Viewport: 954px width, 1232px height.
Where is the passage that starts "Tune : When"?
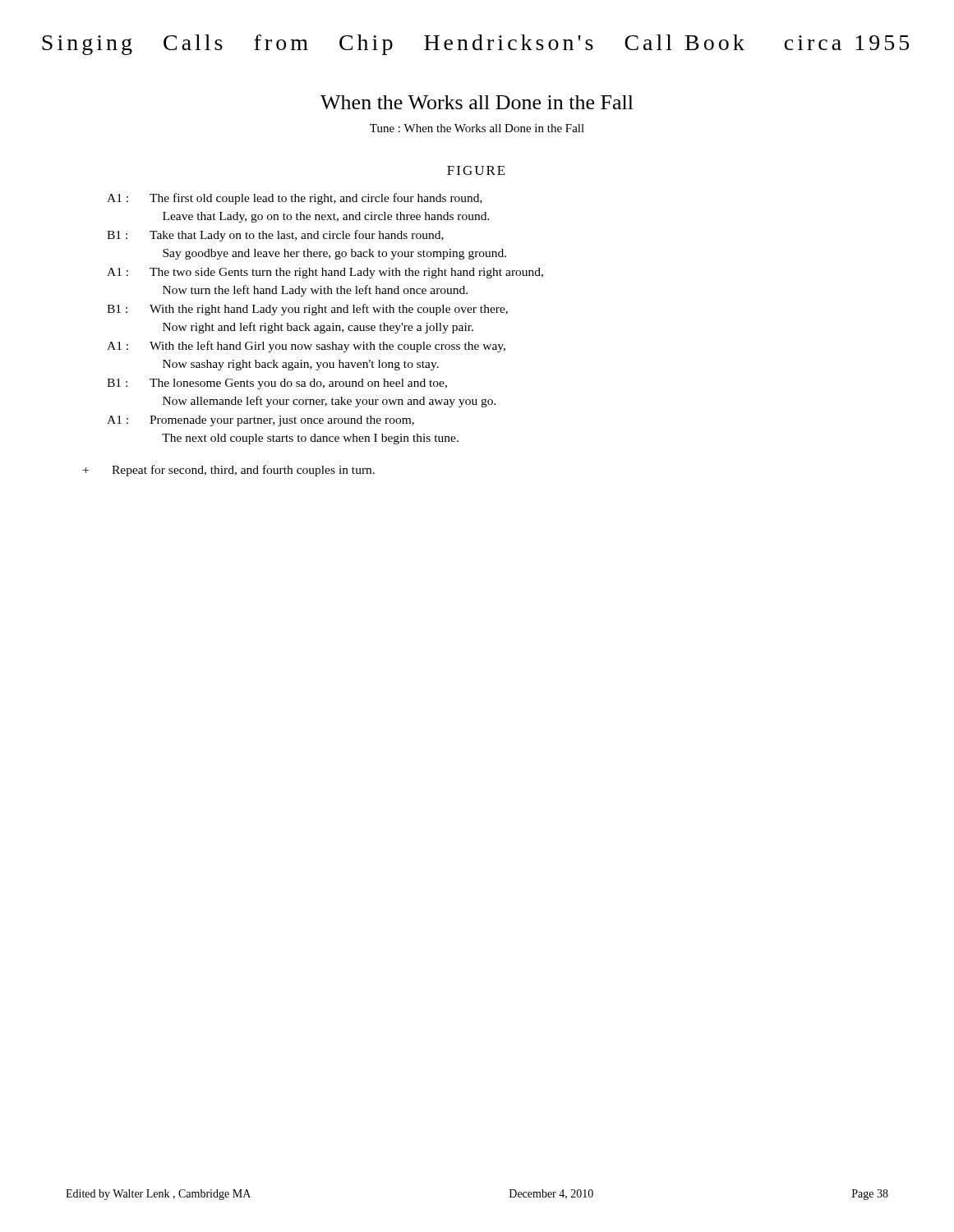tap(477, 128)
